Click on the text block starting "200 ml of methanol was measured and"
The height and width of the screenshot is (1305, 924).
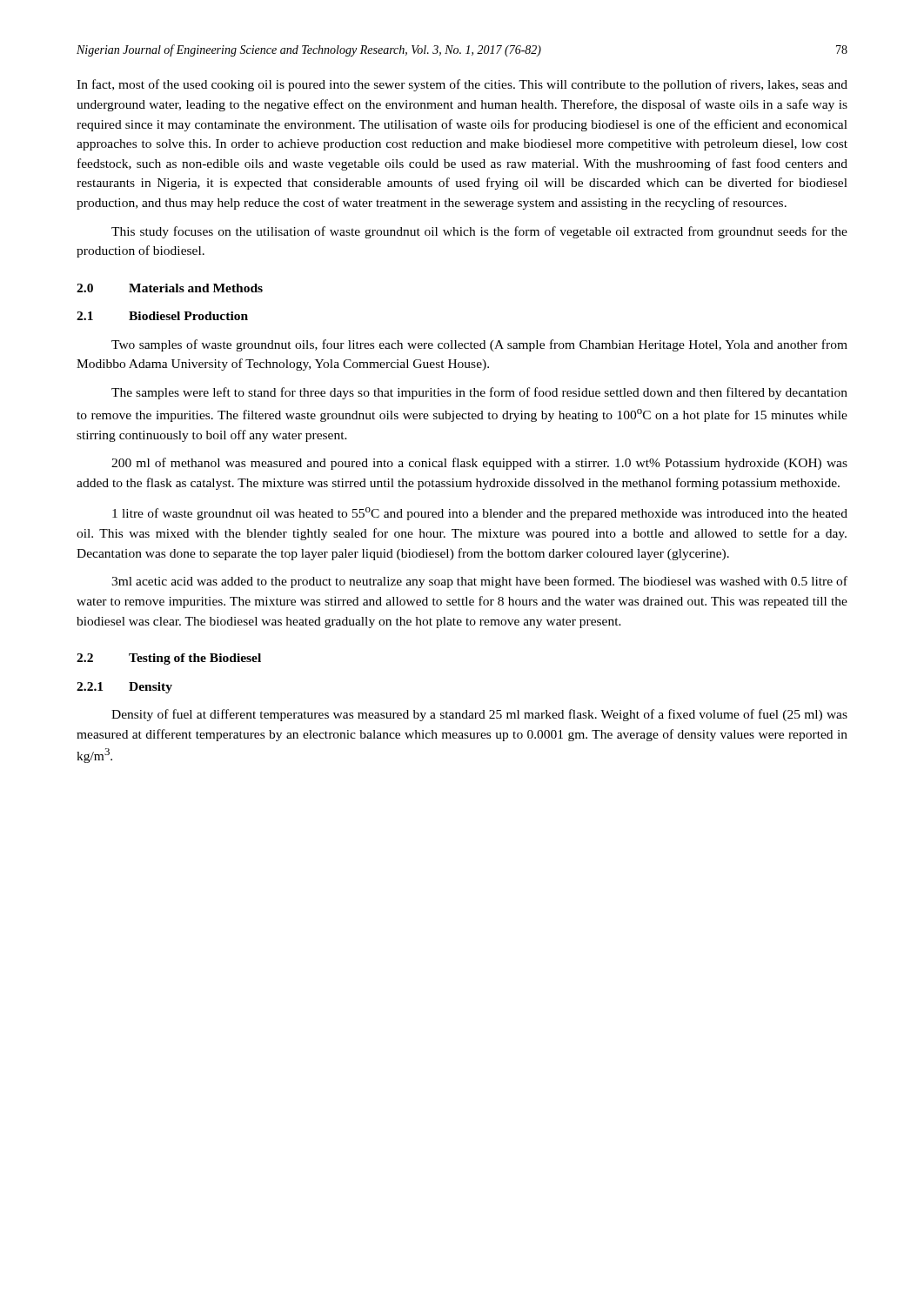[x=462, y=472]
